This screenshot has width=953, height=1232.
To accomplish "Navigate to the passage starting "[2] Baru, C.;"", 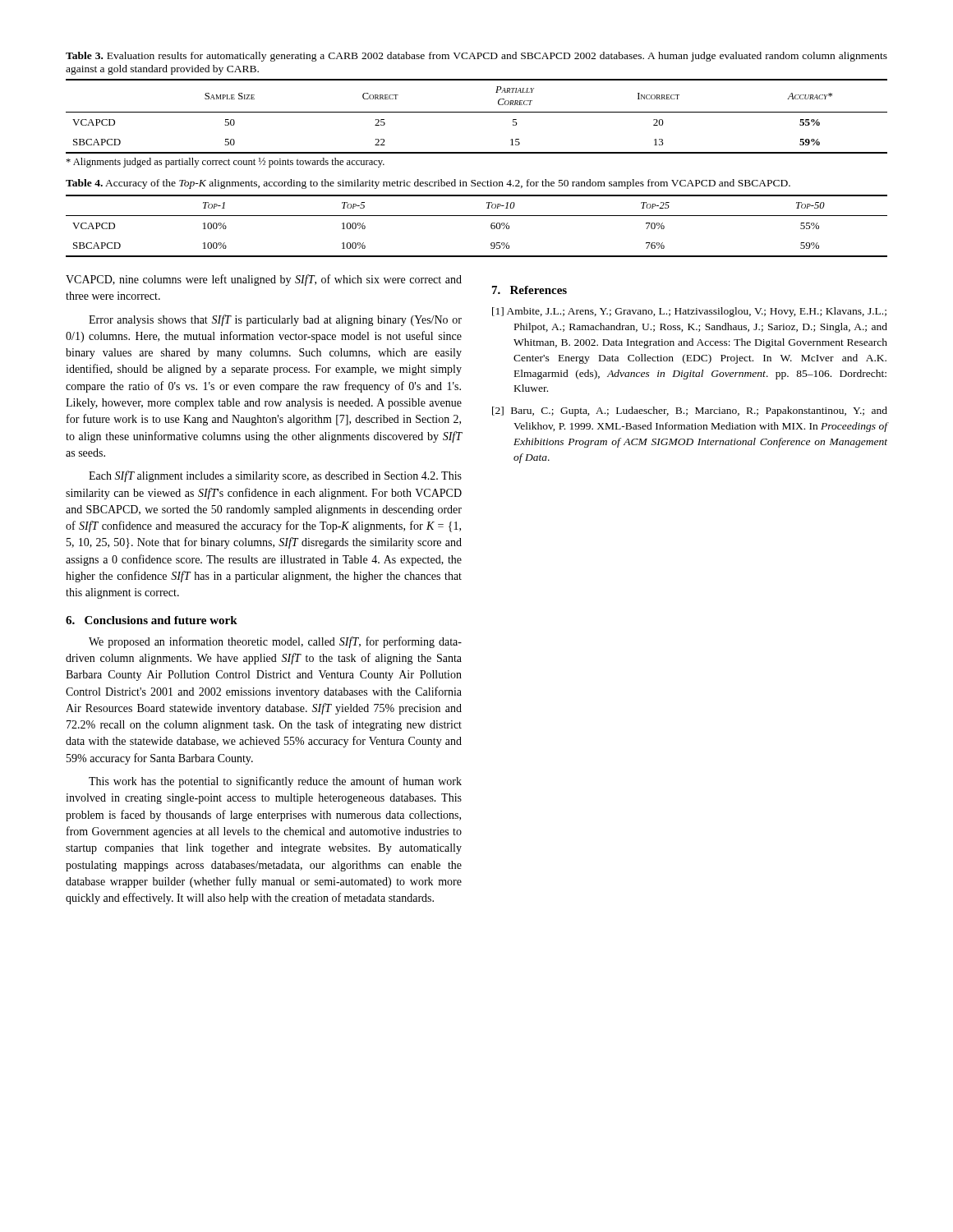I will [x=689, y=434].
